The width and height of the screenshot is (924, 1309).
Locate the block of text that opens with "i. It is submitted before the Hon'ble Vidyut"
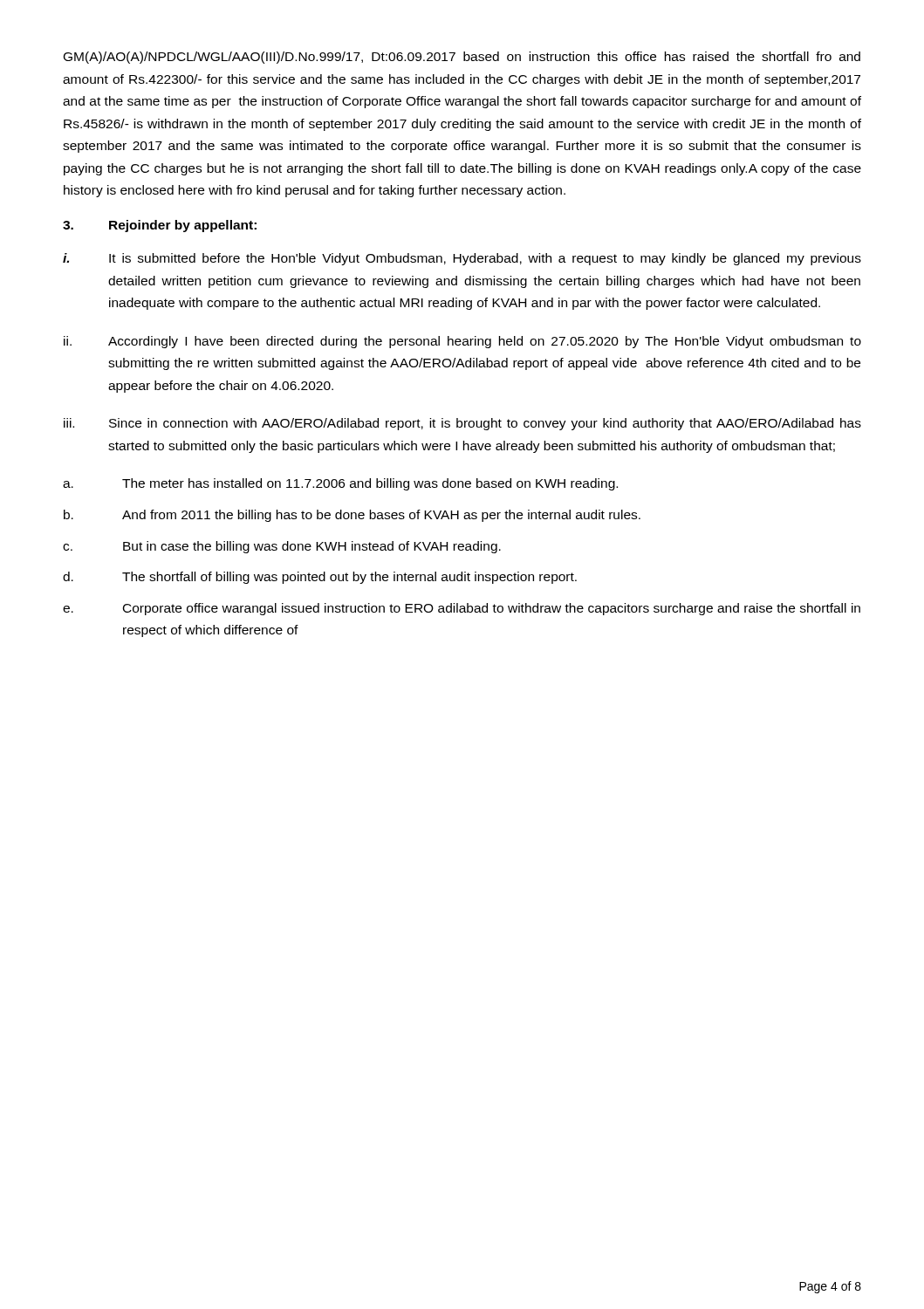[x=462, y=280]
